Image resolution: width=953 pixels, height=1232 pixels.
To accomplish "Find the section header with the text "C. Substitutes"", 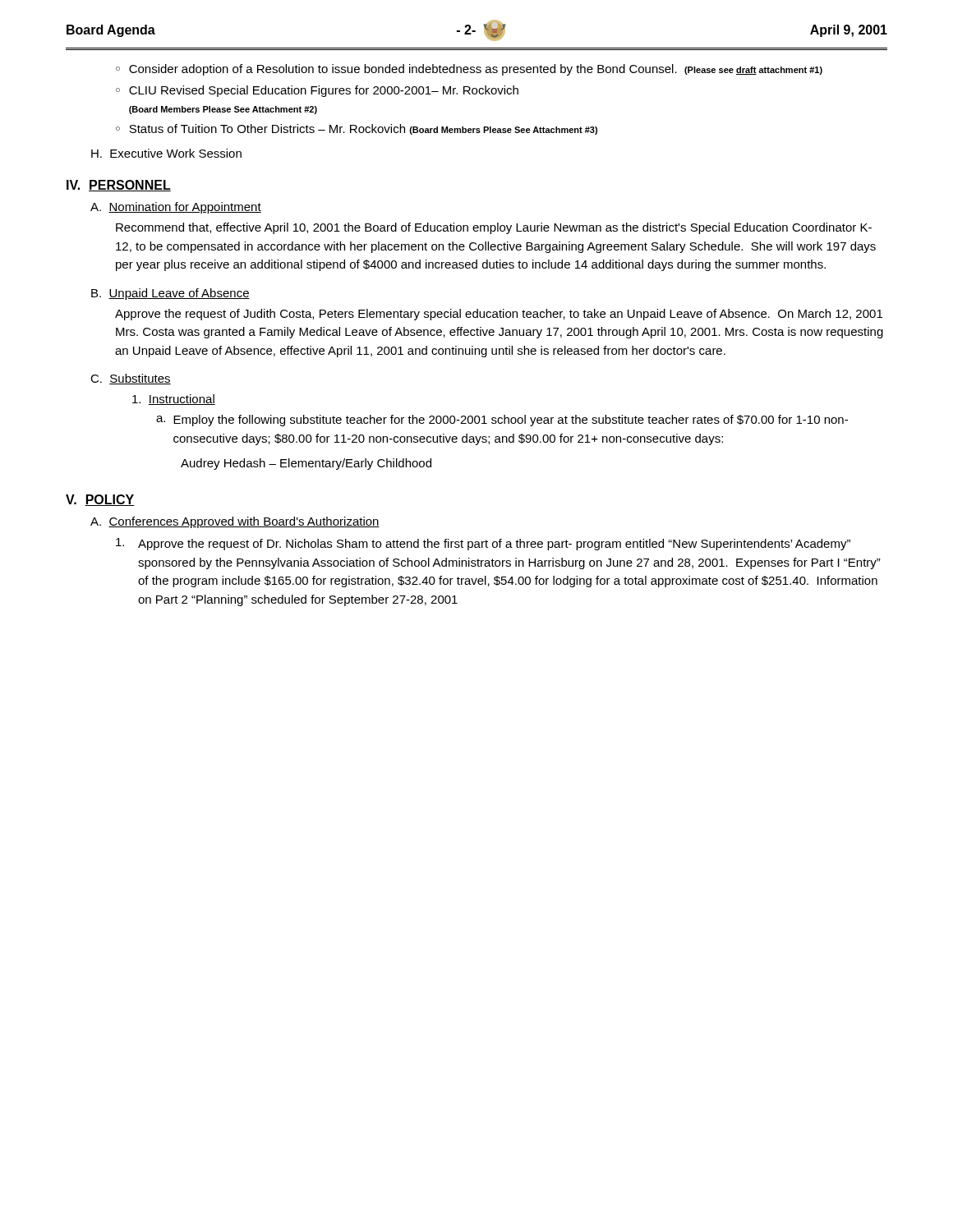I will pyautogui.click(x=130, y=378).
